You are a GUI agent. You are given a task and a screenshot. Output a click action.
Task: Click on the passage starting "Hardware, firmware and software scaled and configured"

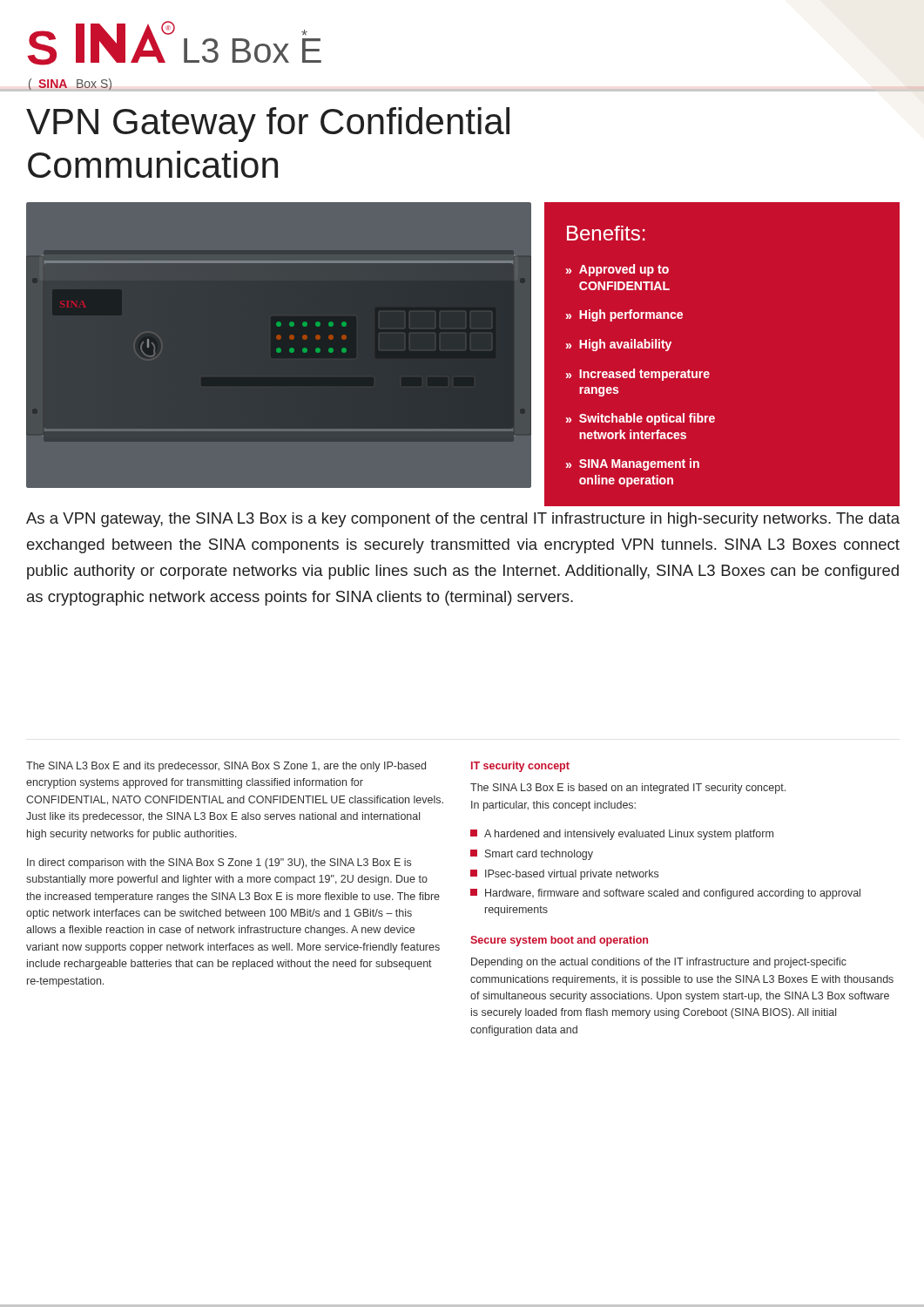(685, 902)
